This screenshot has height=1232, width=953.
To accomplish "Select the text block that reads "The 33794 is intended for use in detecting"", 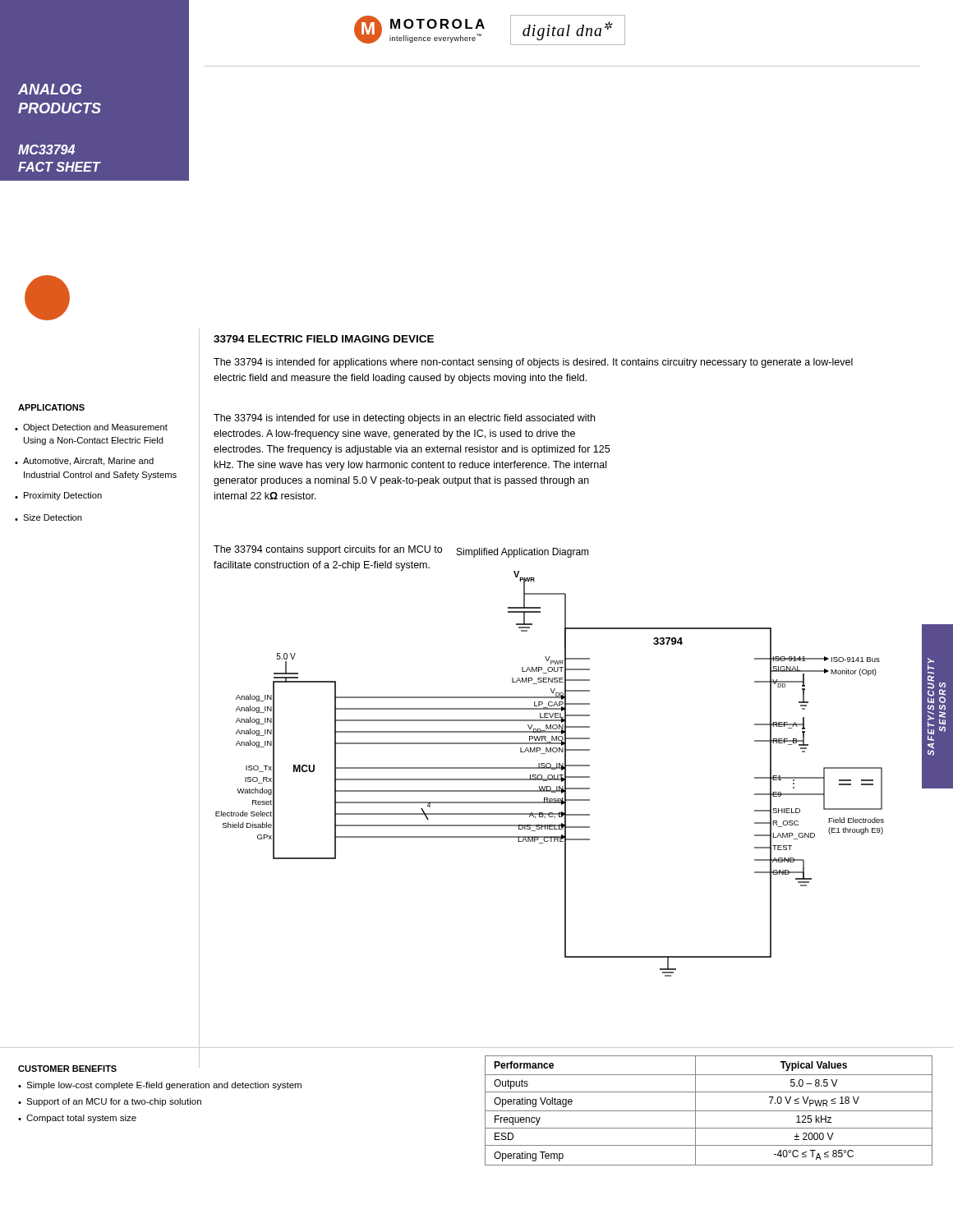I will coord(412,457).
